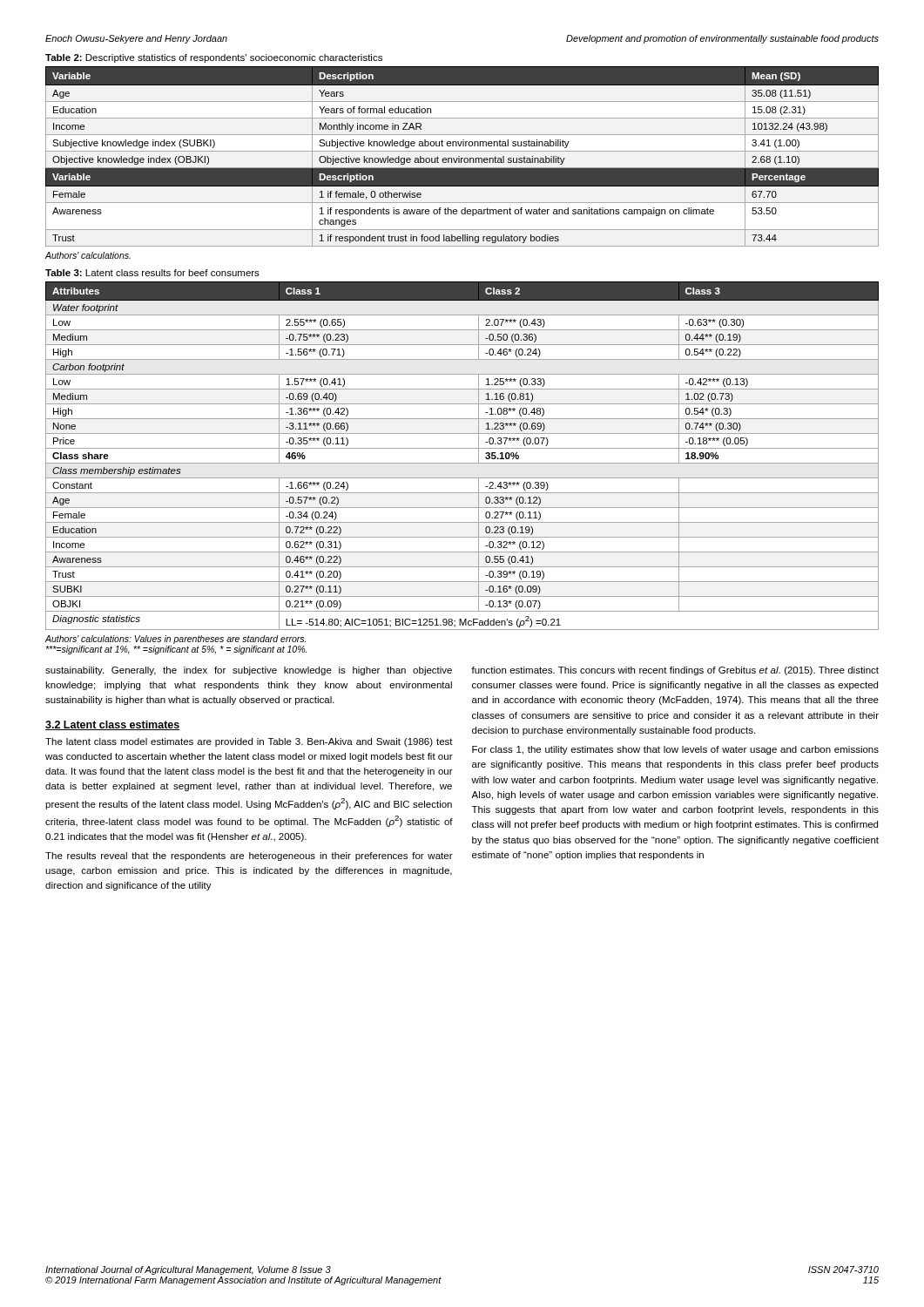Point to the block beginning "Authors' calculations: Values"

177,644
